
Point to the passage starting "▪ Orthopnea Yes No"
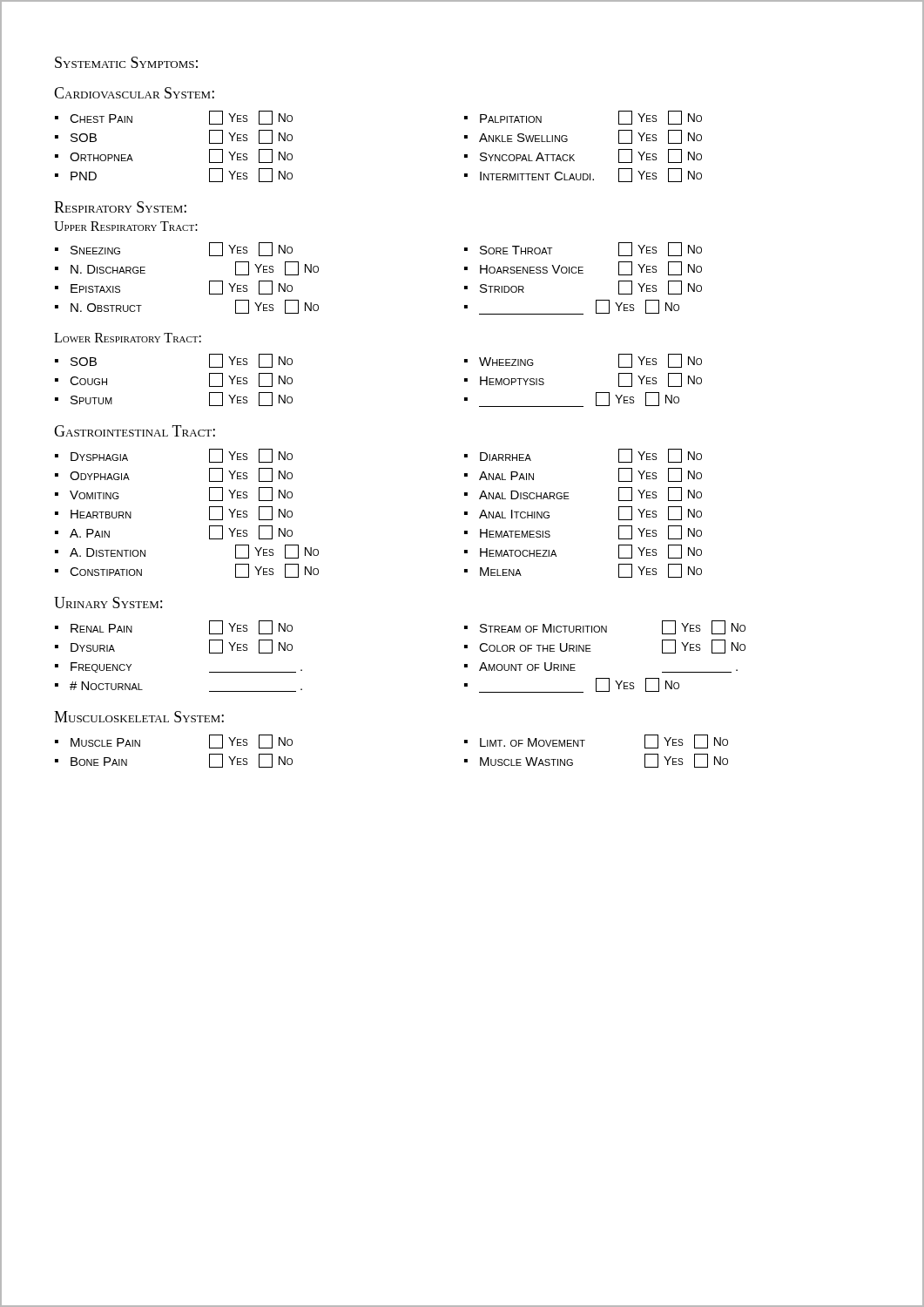click(x=89, y=156)
